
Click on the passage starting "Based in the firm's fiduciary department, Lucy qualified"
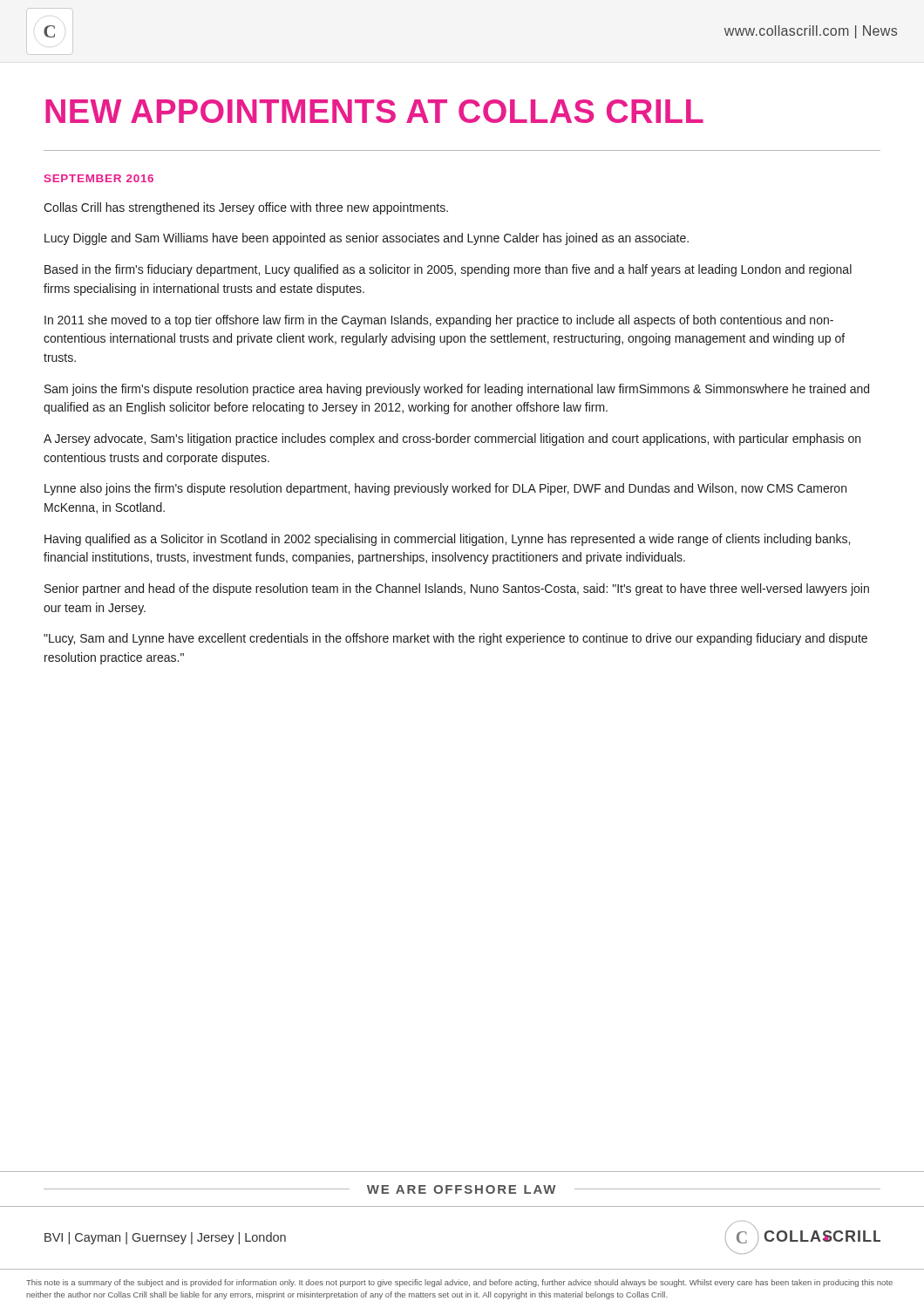point(462,280)
